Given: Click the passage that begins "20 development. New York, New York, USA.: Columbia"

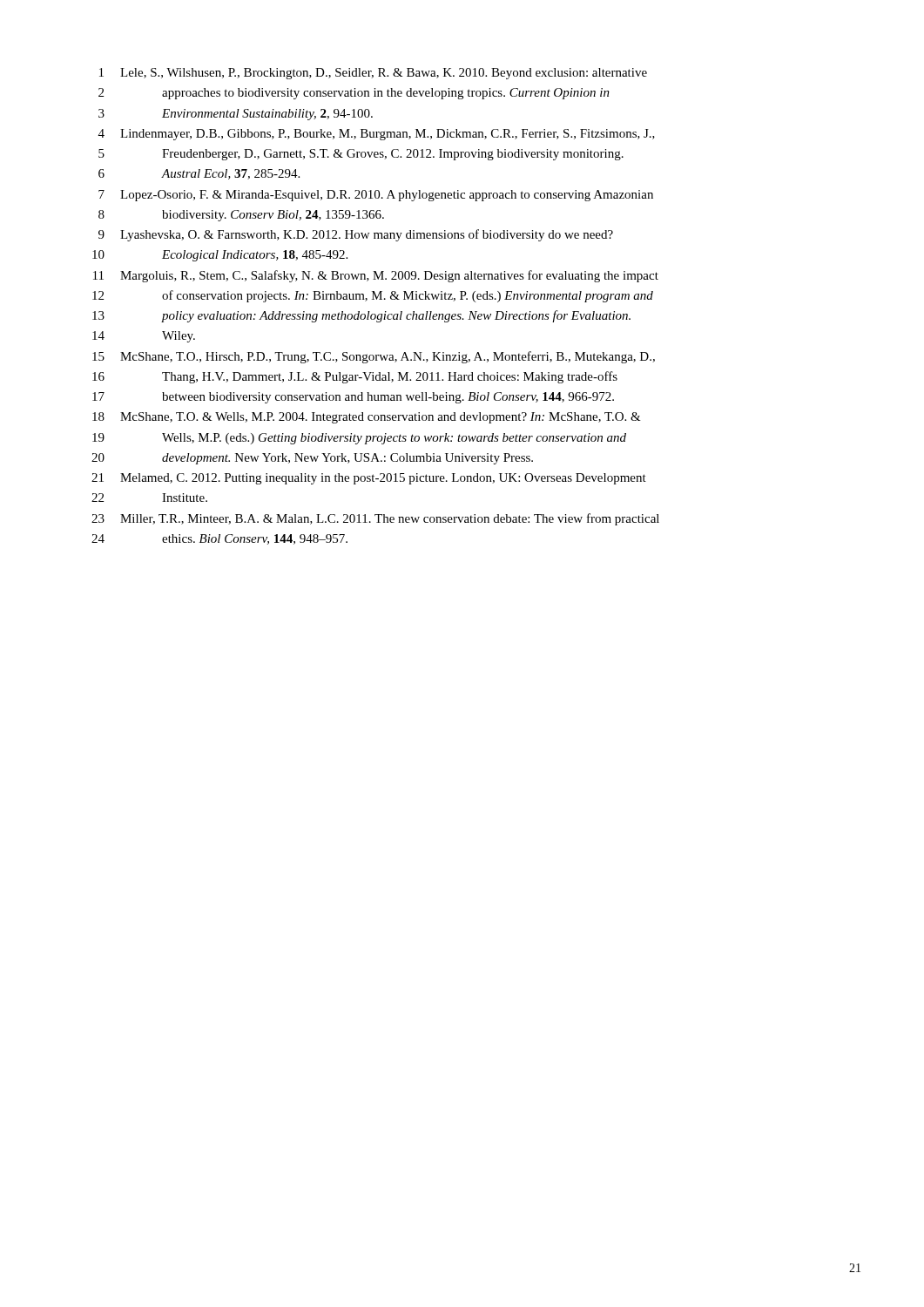Looking at the screenshot, I should pyautogui.click(x=462, y=458).
